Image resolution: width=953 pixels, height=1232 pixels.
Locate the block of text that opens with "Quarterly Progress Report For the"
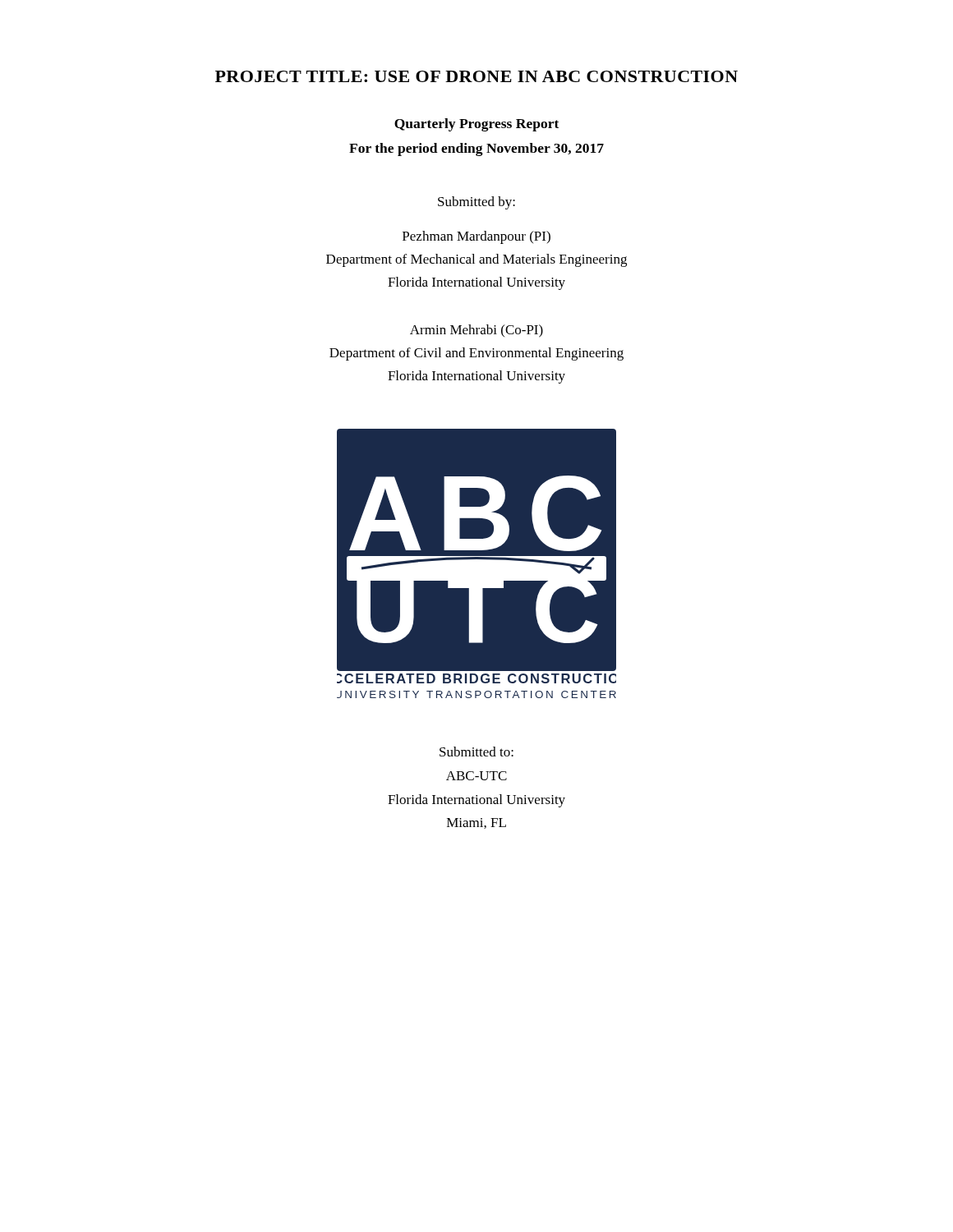click(476, 136)
